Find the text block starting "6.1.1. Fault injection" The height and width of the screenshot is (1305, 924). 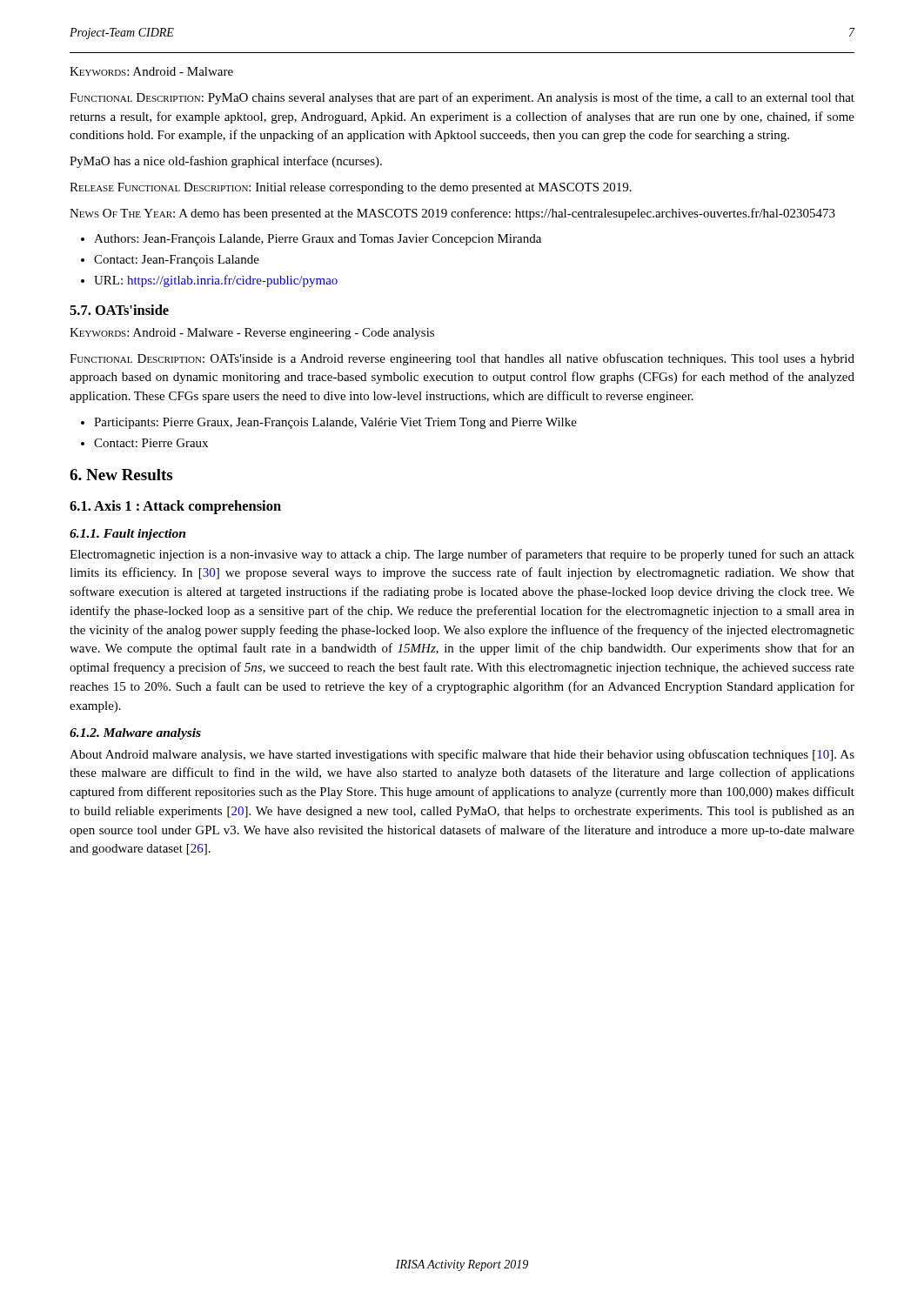pyautogui.click(x=128, y=533)
